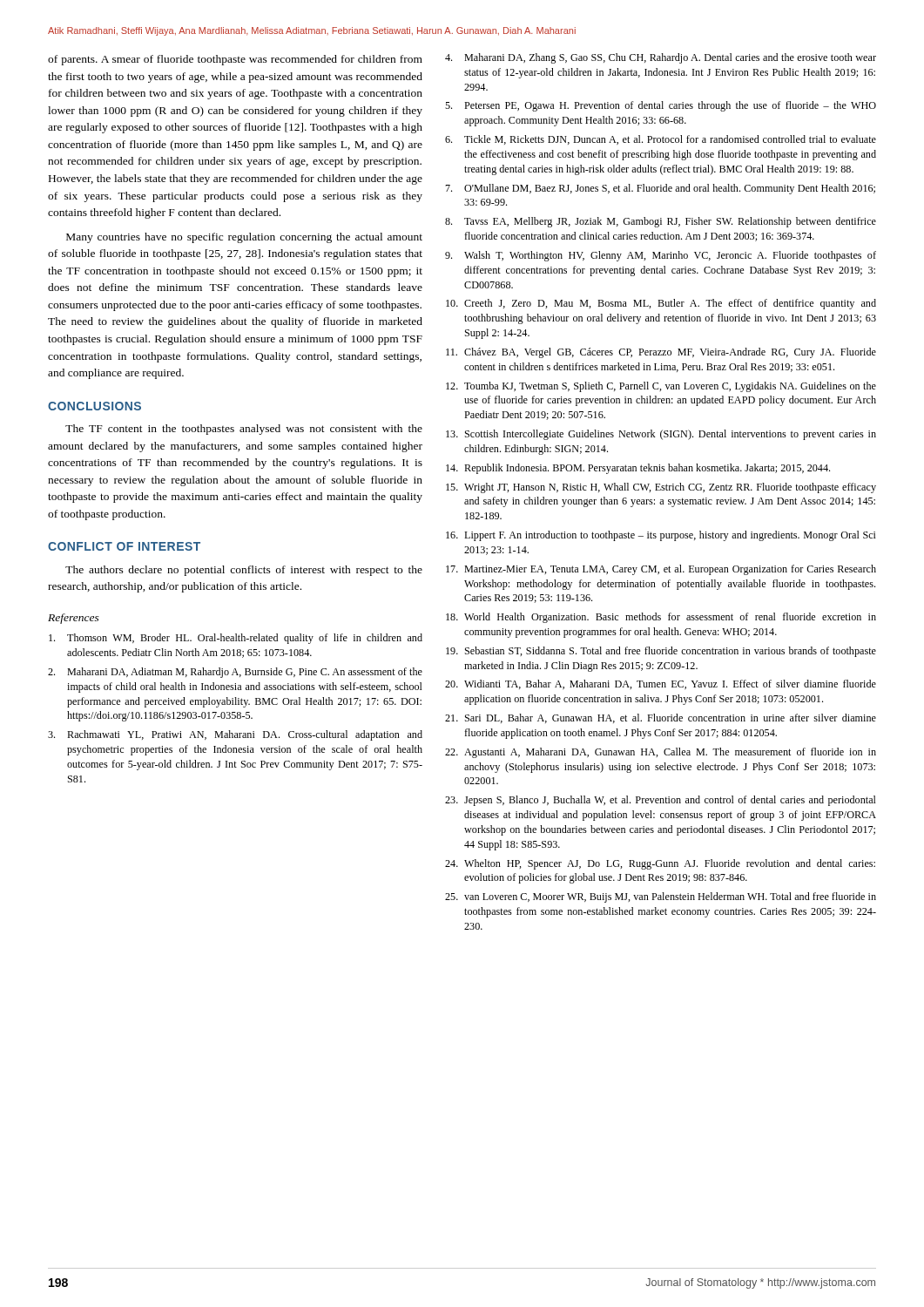
Task: Locate the block of text that opens with "10. Creeth J, Zero D, Mau"
Action: (x=661, y=319)
